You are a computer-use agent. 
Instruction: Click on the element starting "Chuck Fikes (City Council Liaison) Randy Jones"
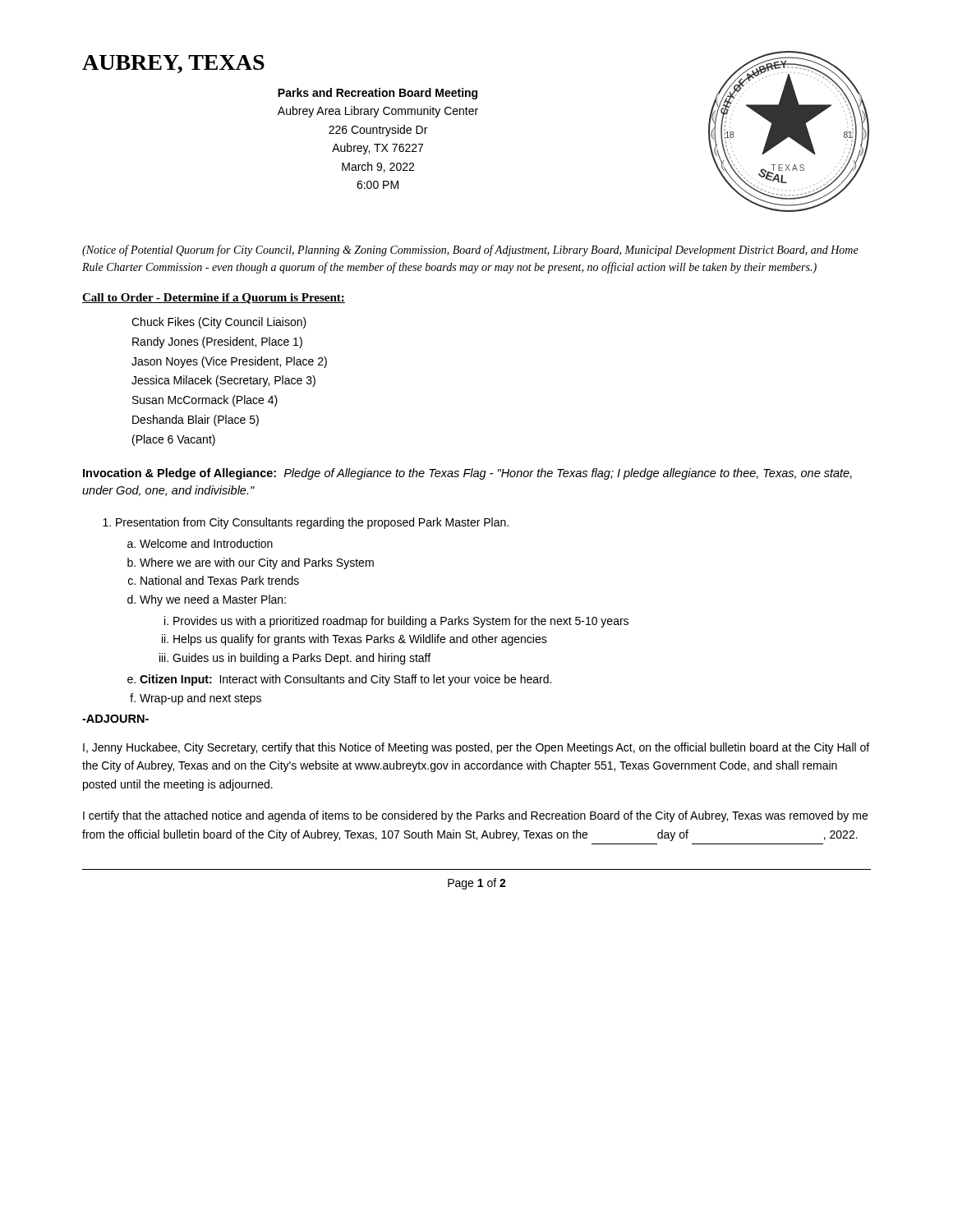click(x=229, y=381)
